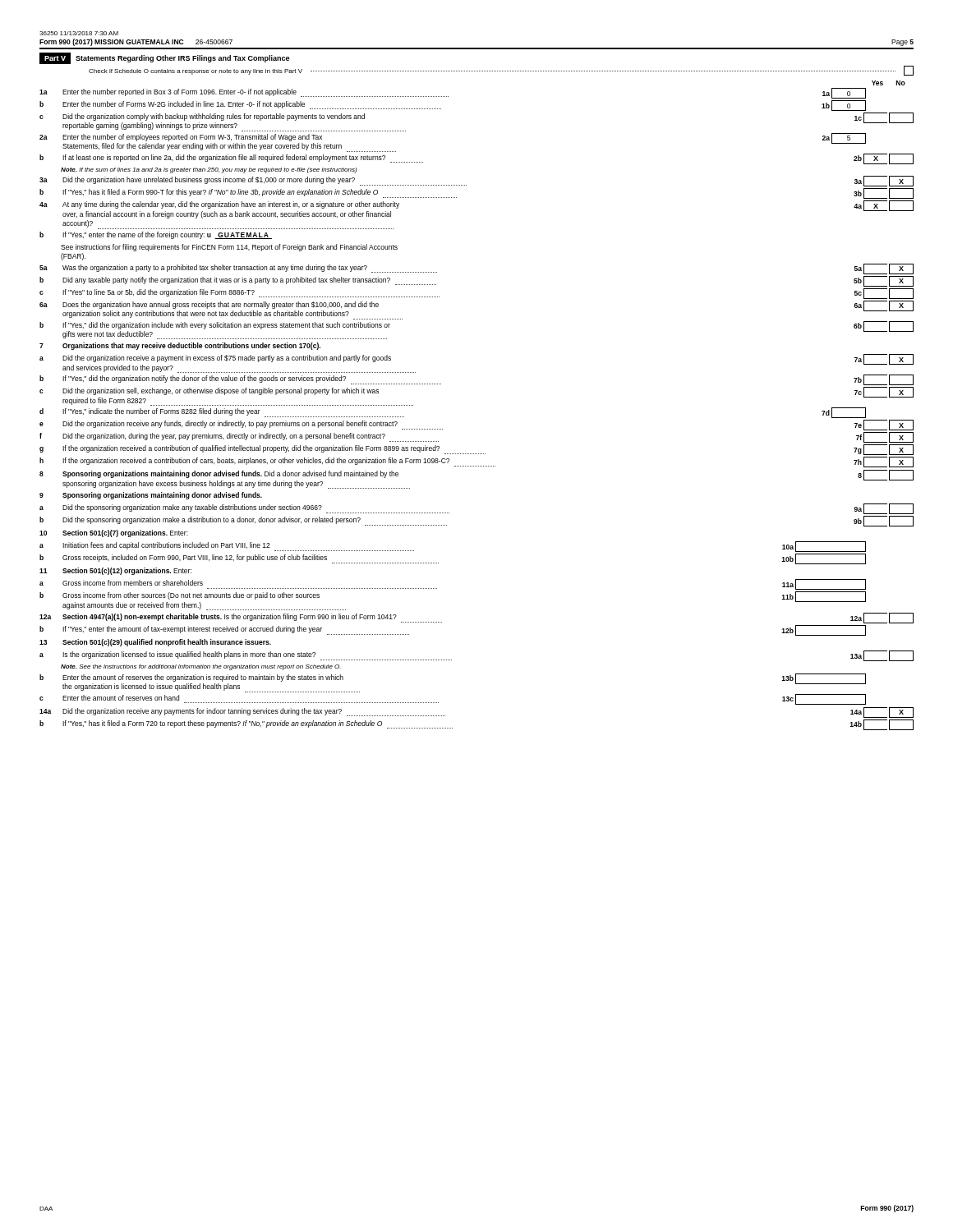This screenshot has height=1232, width=953.
Task: Click the passage that begins "f Did the organization, during the year, pay"
Action: pyautogui.click(x=221, y=437)
